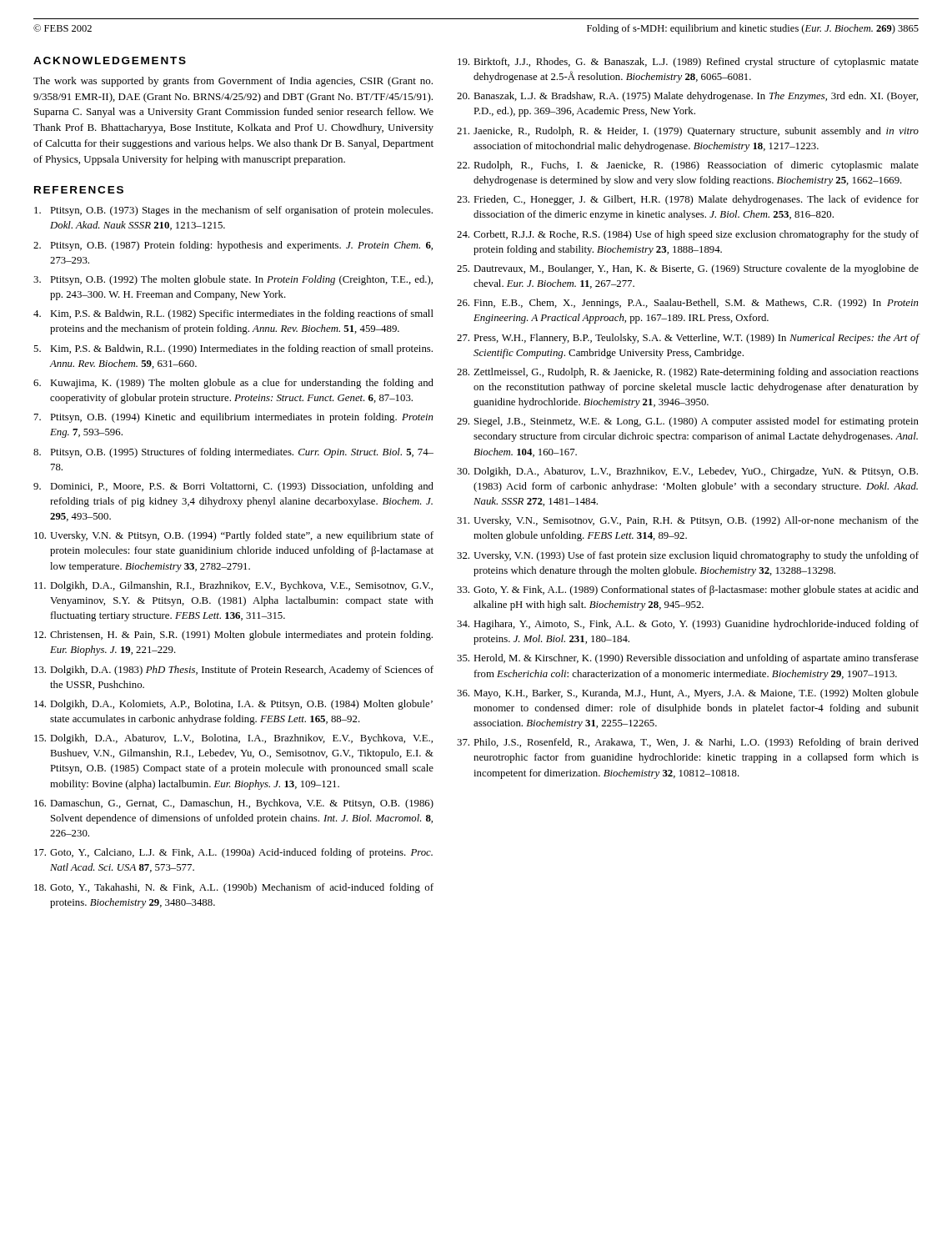This screenshot has height=1251, width=952.
Task: Find the block on this page that starts "37. Philo, J.S., Rosenfeld, R., Arakawa, T.,"
Action: (x=688, y=758)
